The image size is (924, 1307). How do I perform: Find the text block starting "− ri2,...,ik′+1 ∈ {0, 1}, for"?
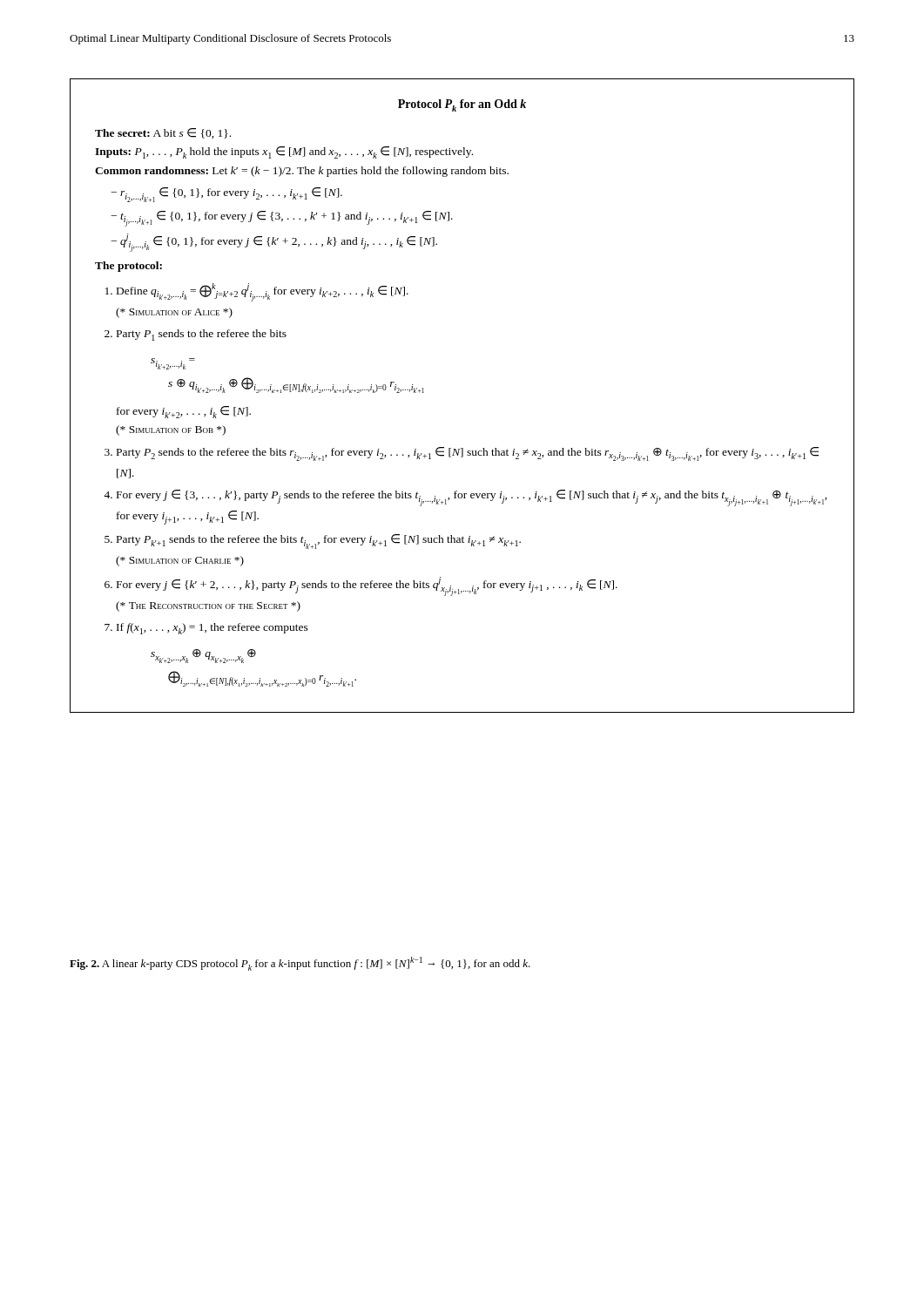[x=227, y=195]
